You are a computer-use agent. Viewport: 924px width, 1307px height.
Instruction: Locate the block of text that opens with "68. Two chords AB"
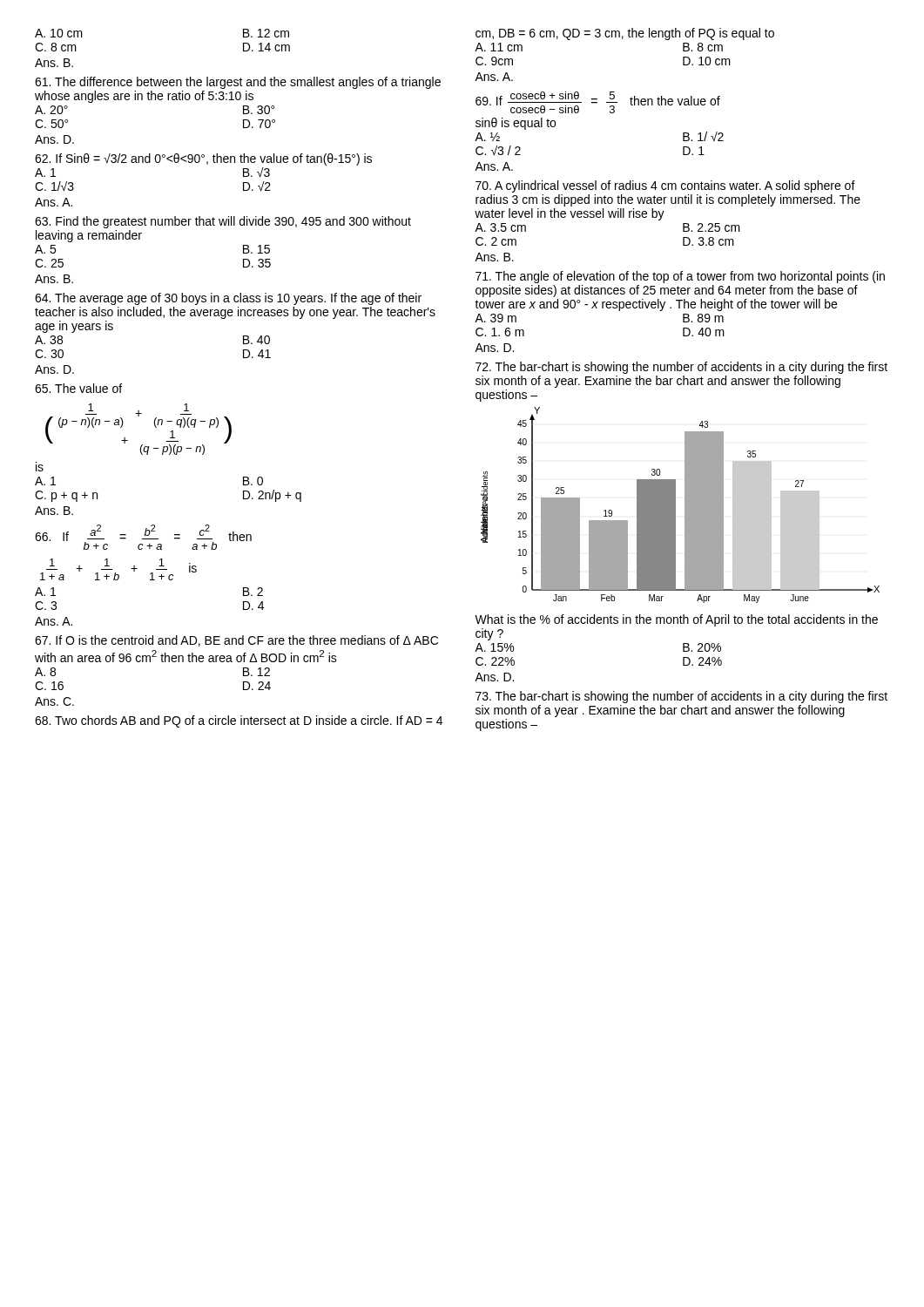(x=239, y=721)
